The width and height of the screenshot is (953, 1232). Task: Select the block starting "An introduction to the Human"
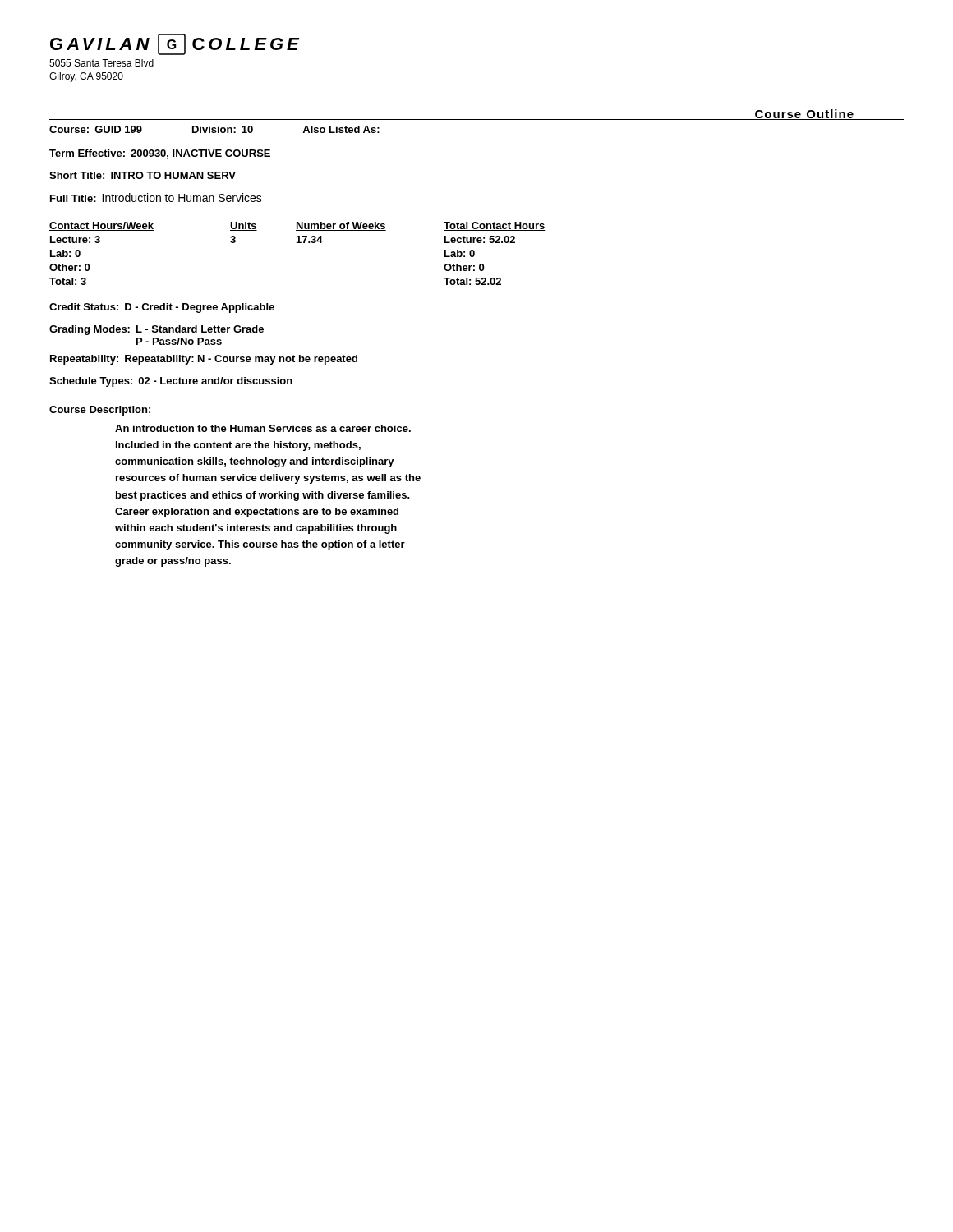[x=268, y=495]
